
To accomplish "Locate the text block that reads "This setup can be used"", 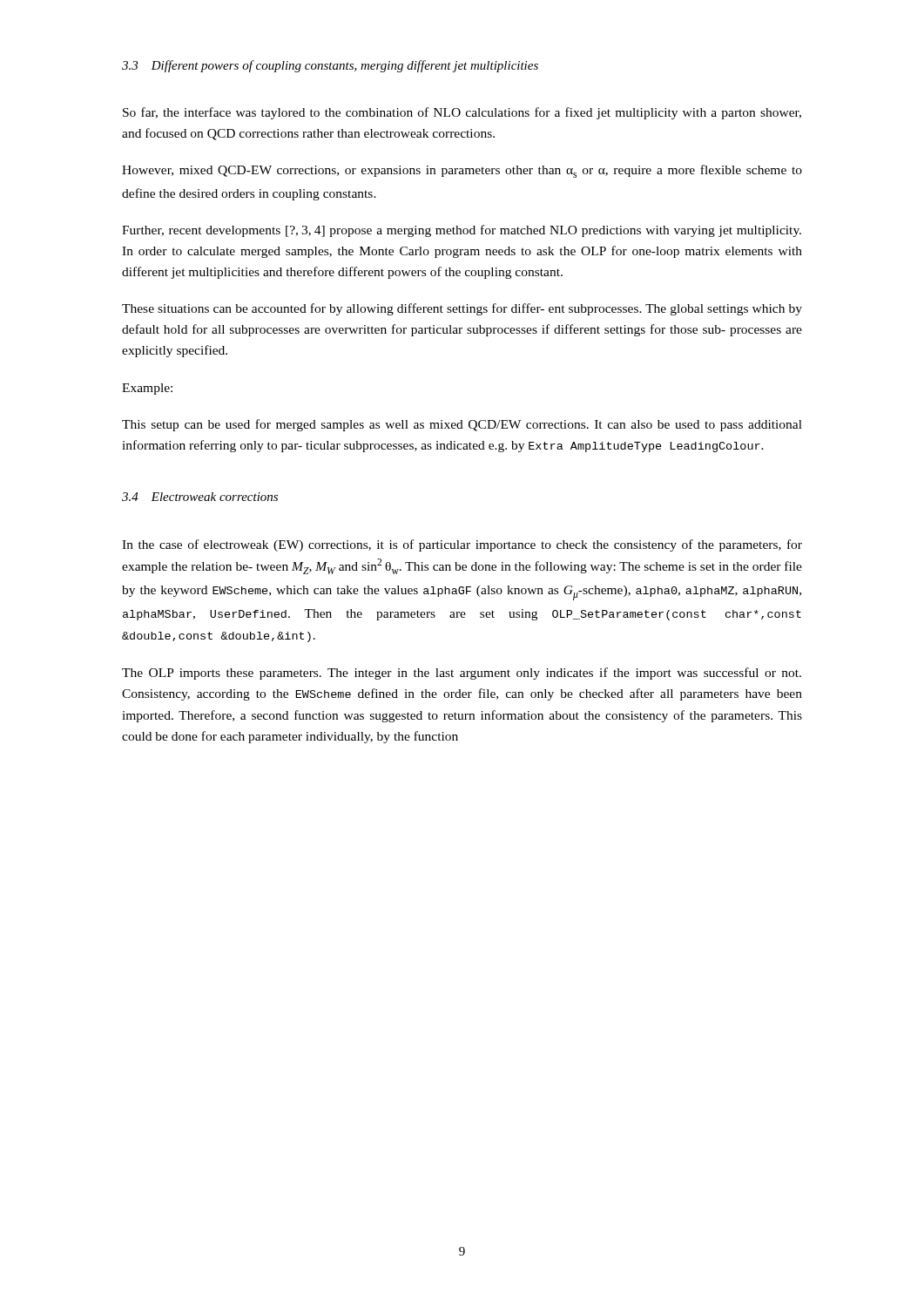I will (462, 435).
